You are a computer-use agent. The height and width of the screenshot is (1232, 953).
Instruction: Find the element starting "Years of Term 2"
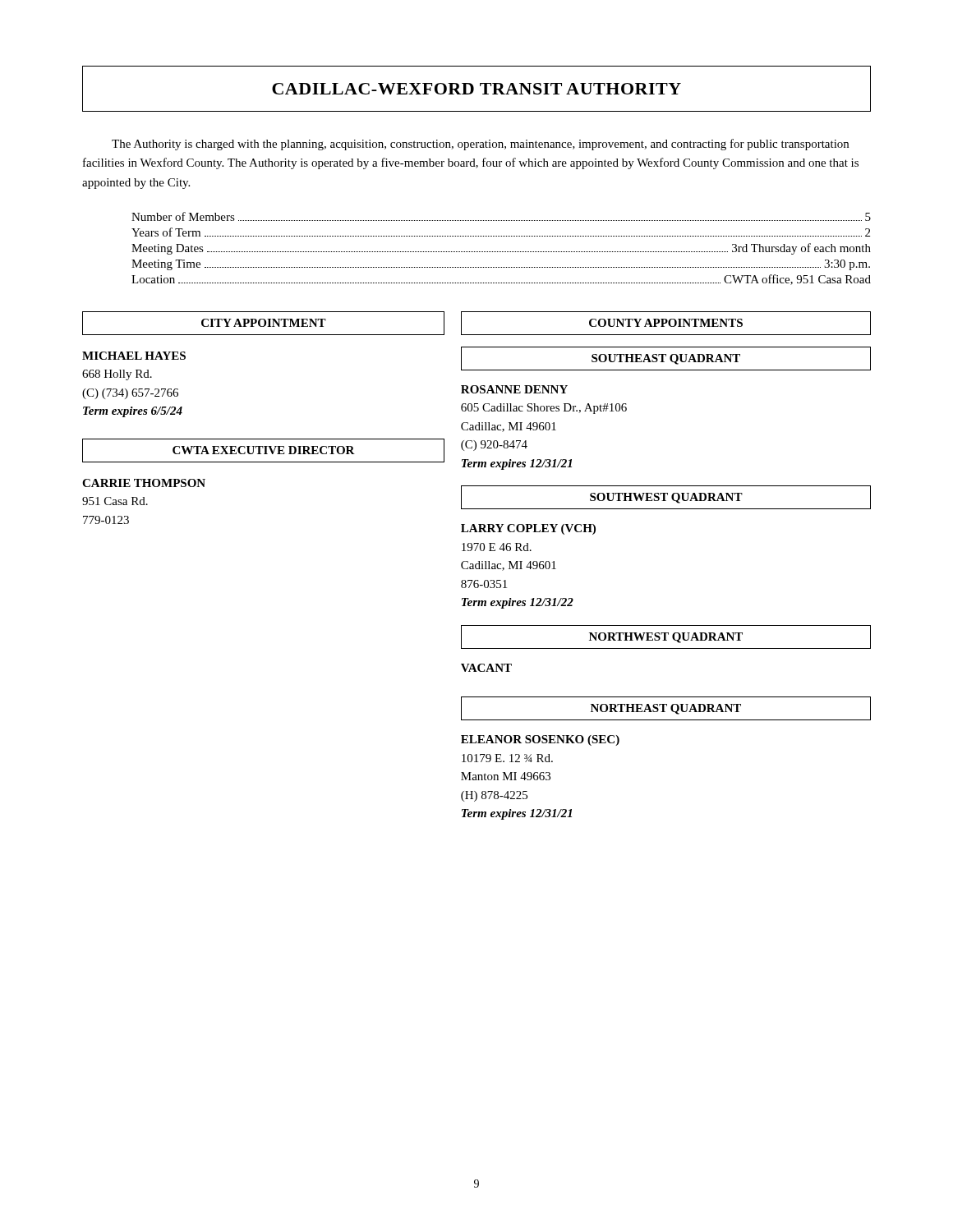pyautogui.click(x=501, y=233)
